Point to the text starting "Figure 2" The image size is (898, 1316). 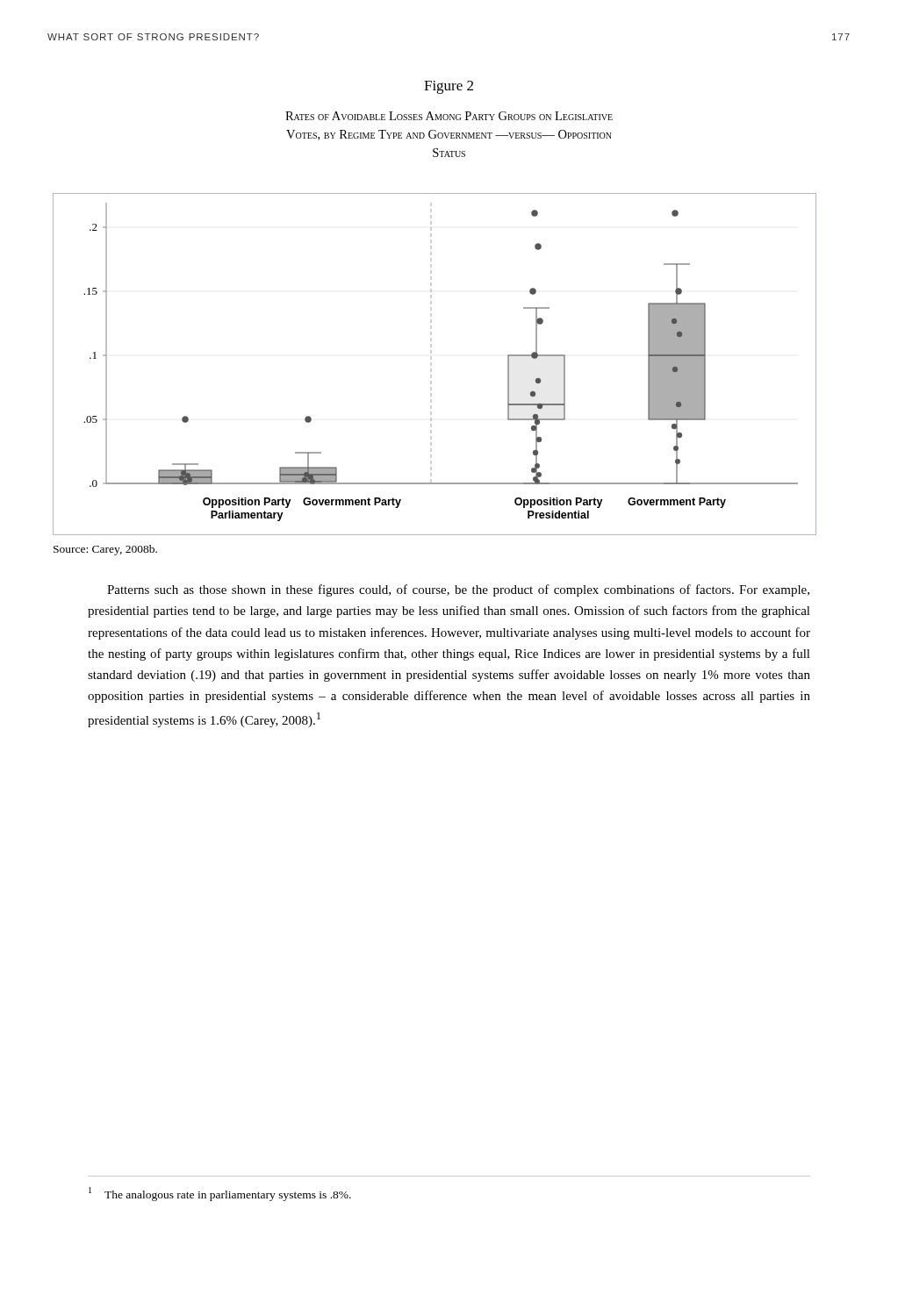point(449,86)
